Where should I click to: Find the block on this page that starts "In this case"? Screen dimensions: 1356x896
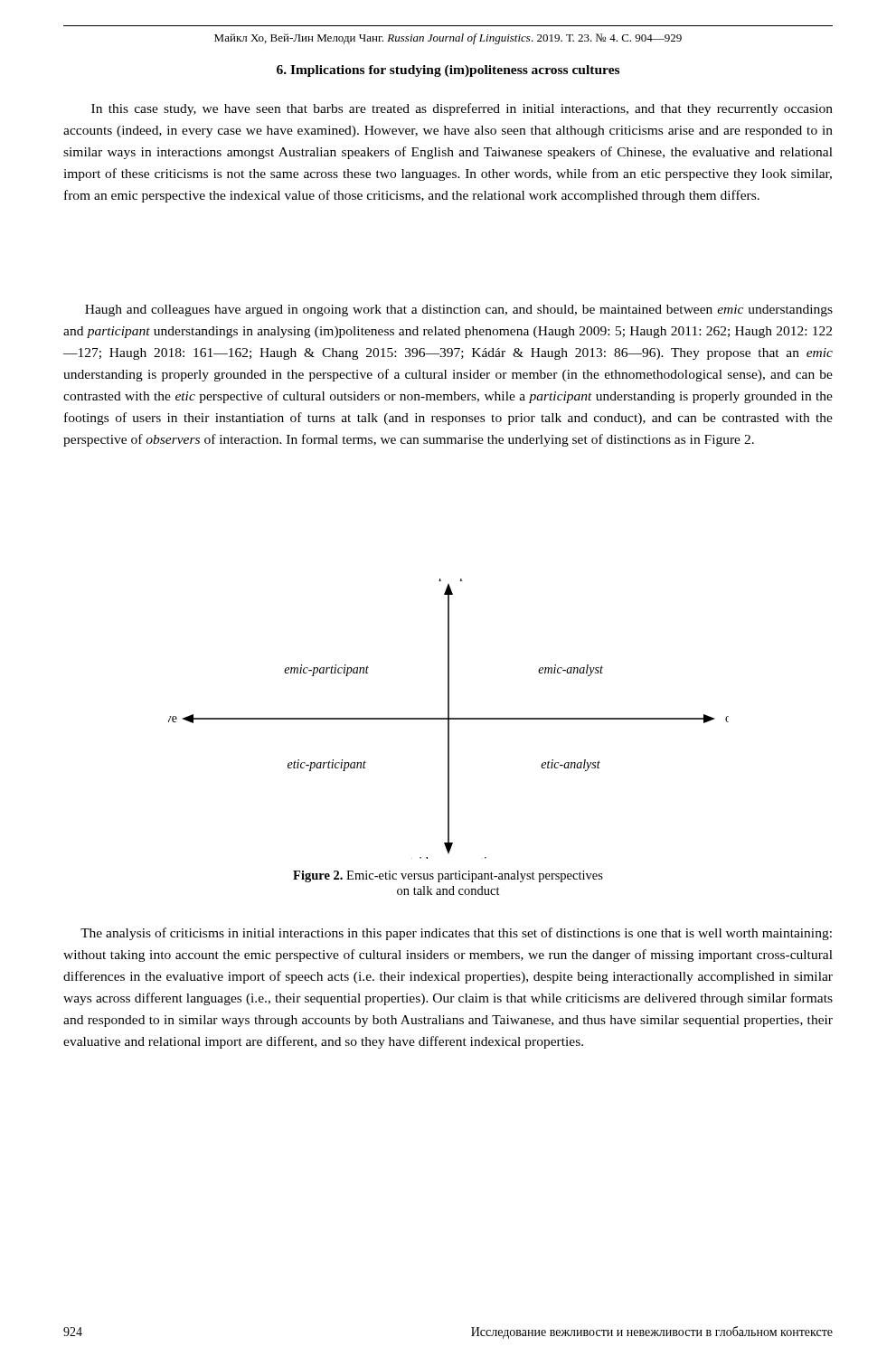coord(448,151)
